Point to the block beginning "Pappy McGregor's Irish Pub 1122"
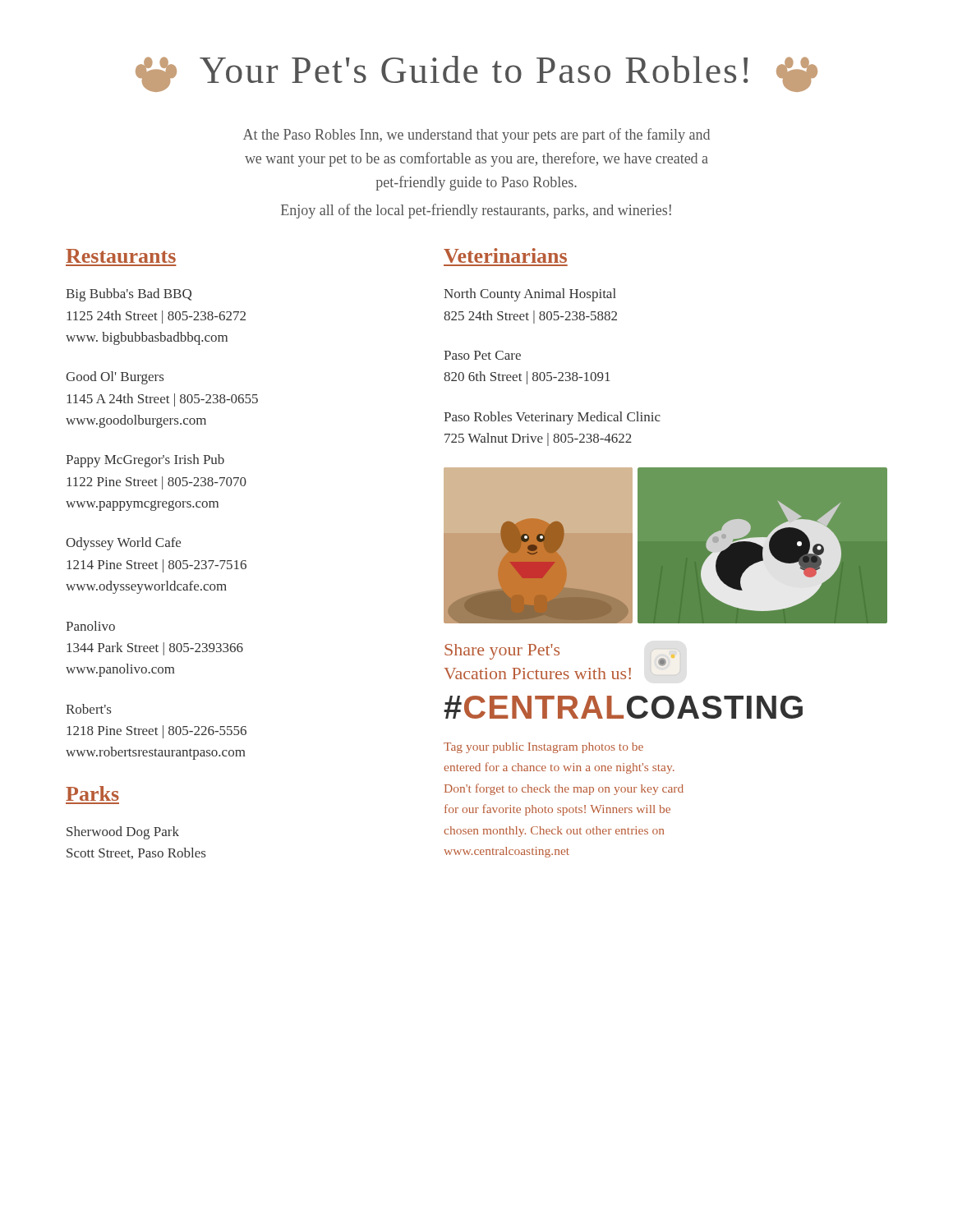This screenshot has height=1232, width=953. point(238,482)
